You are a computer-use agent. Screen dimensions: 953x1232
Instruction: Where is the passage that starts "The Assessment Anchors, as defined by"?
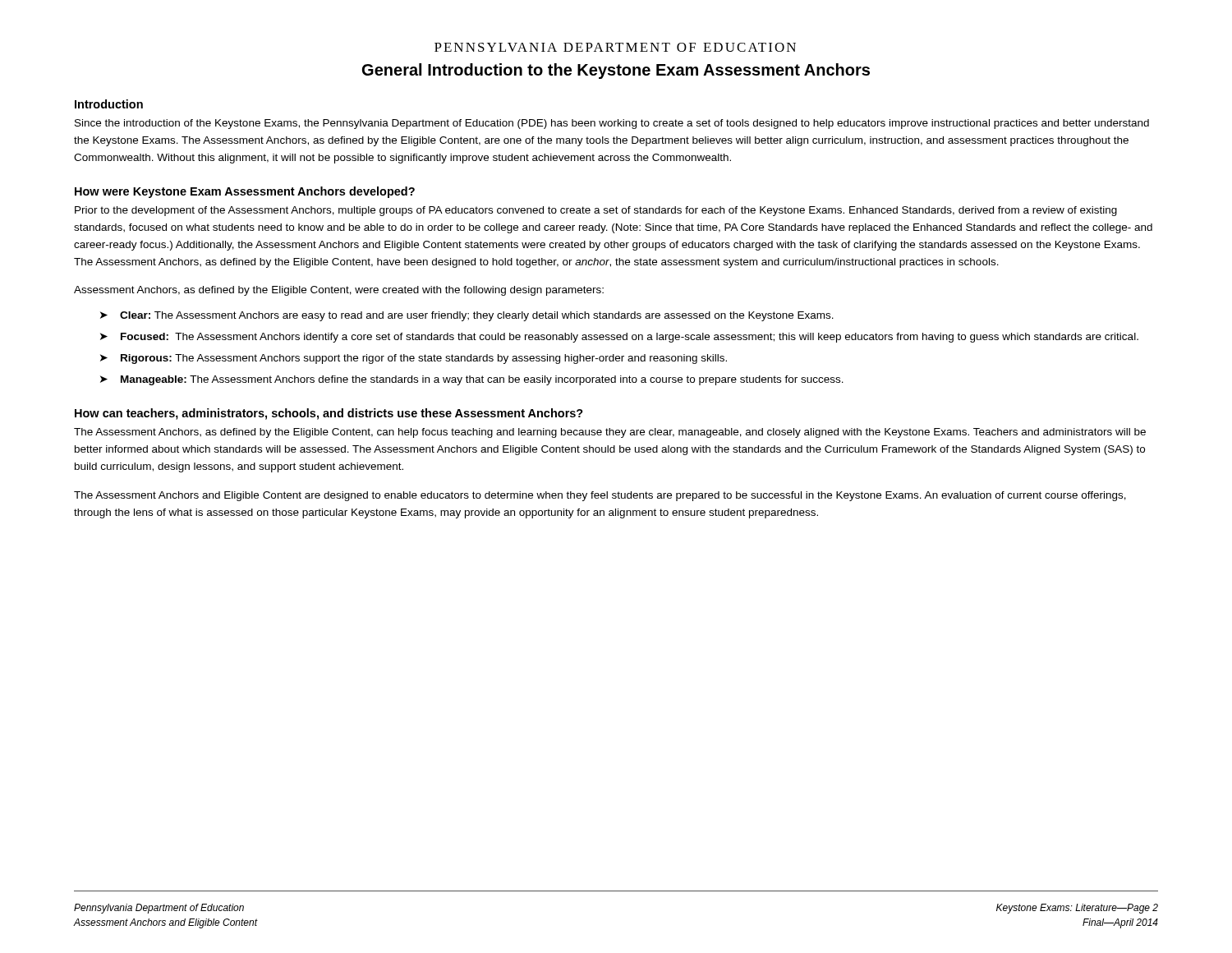[x=610, y=449]
